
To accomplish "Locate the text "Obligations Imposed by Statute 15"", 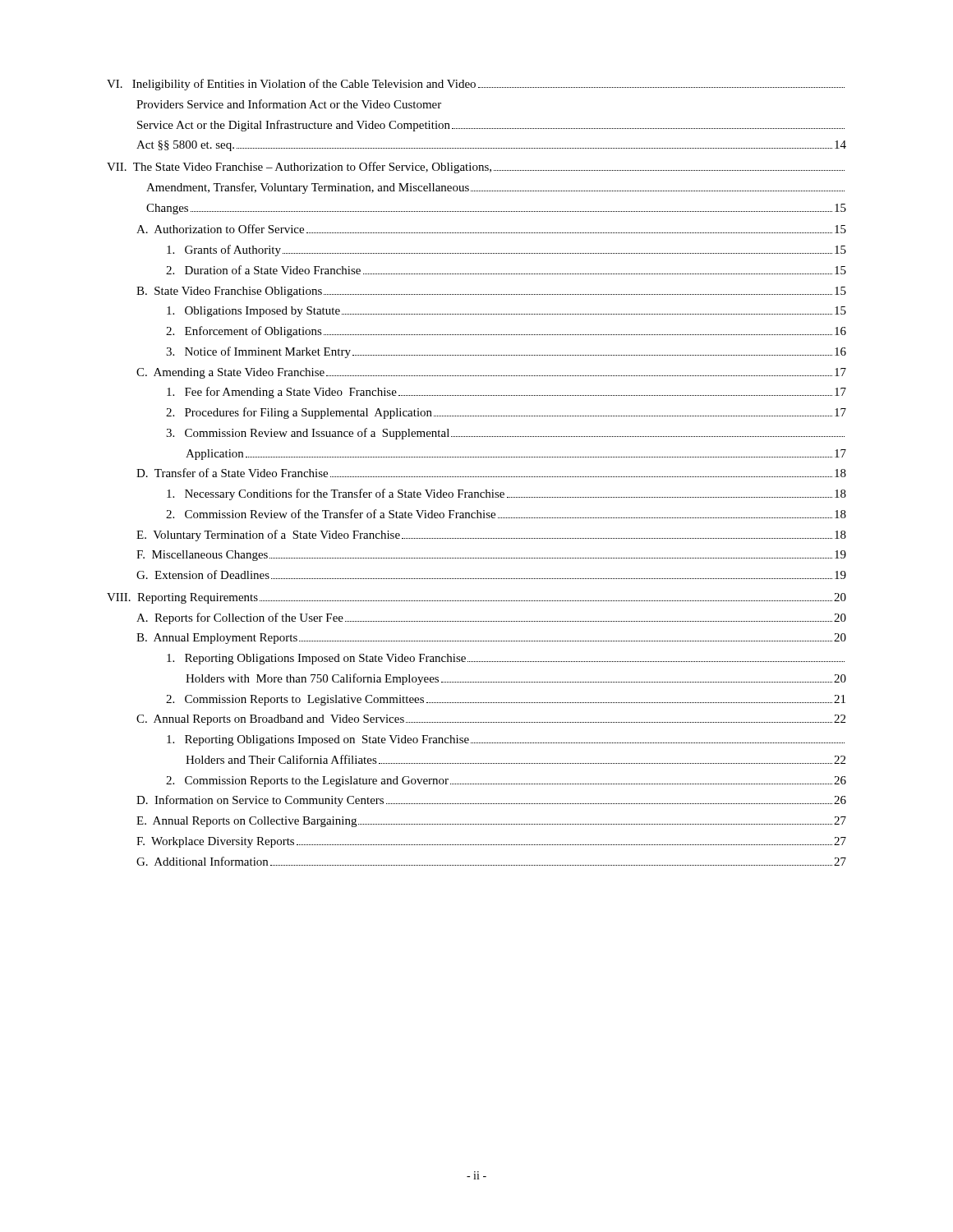I will tap(506, 311).
